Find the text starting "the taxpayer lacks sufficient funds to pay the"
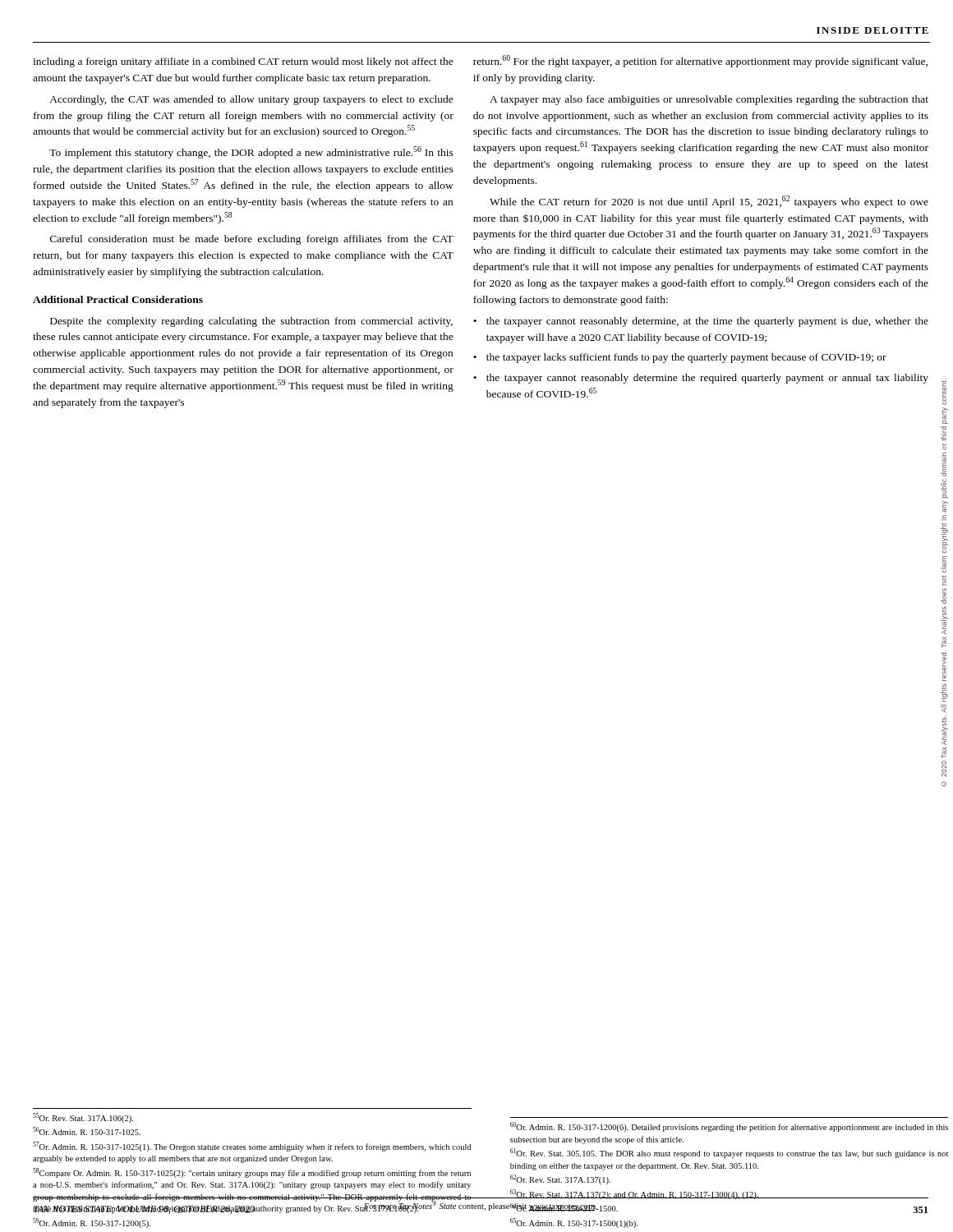This screenshot has width=953, height=1232. coord(686,357)
